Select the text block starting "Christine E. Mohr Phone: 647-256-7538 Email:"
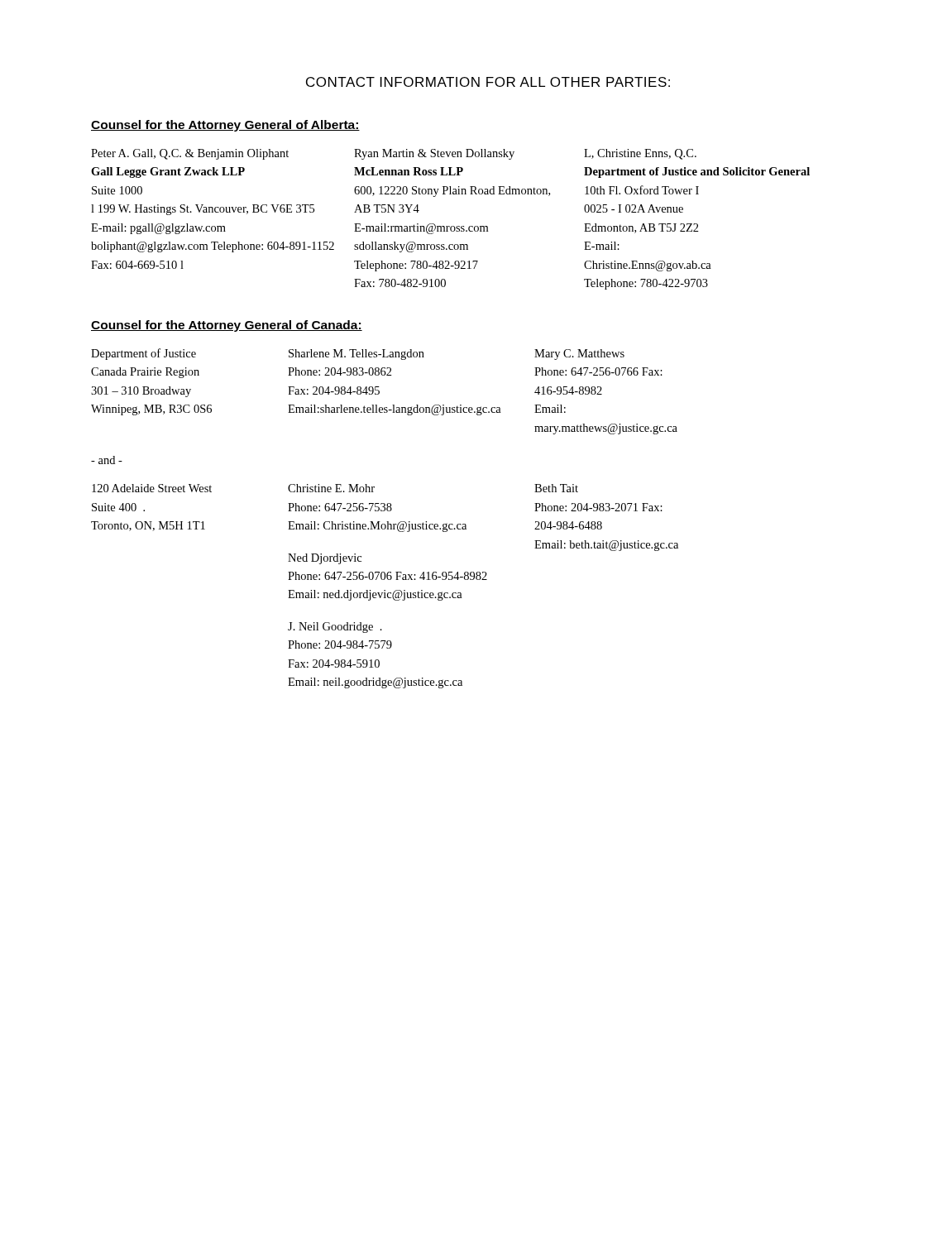Viewport: 952px width, 1241px height. pos(377,507)
